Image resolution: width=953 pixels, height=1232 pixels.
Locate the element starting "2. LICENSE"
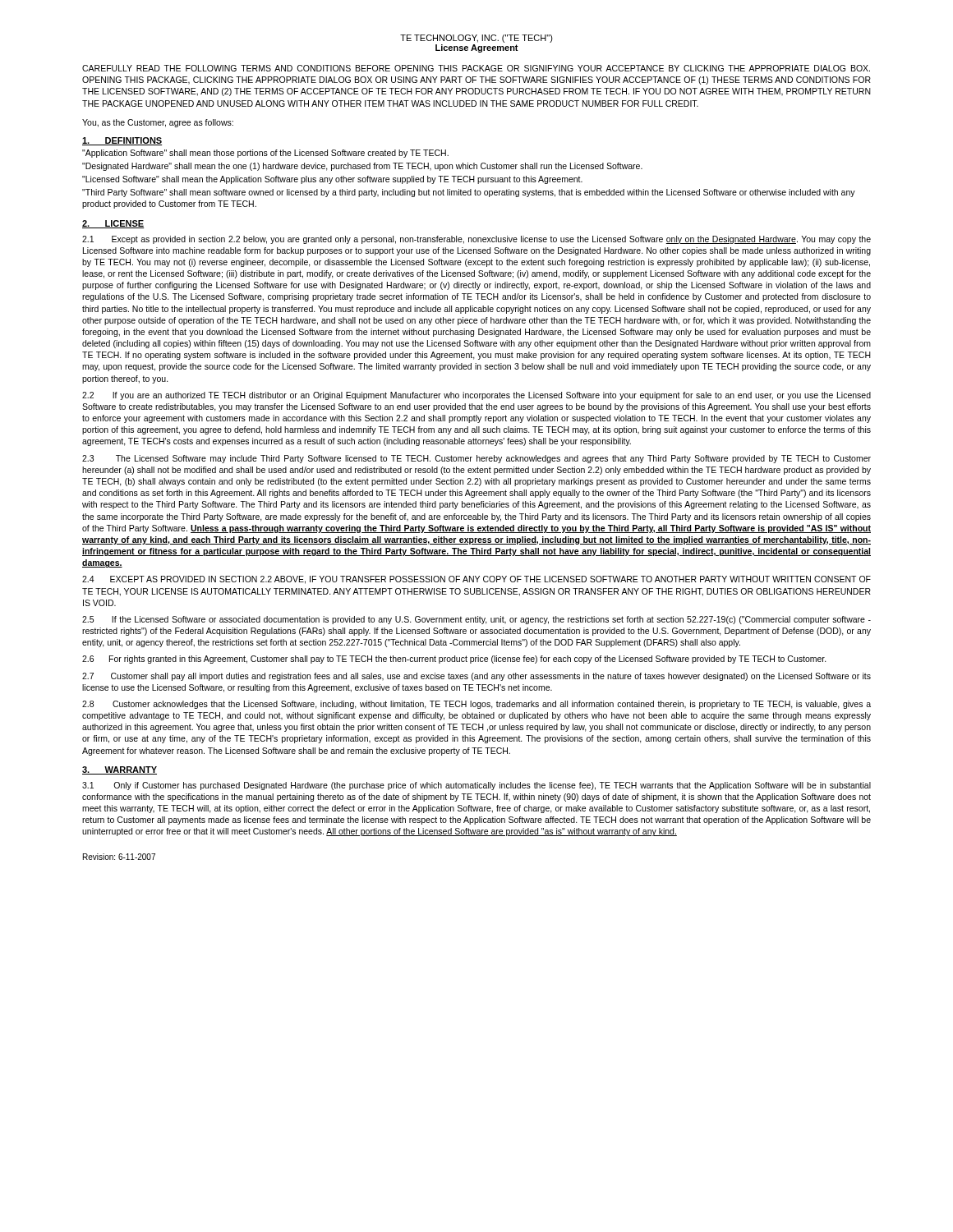113,223
